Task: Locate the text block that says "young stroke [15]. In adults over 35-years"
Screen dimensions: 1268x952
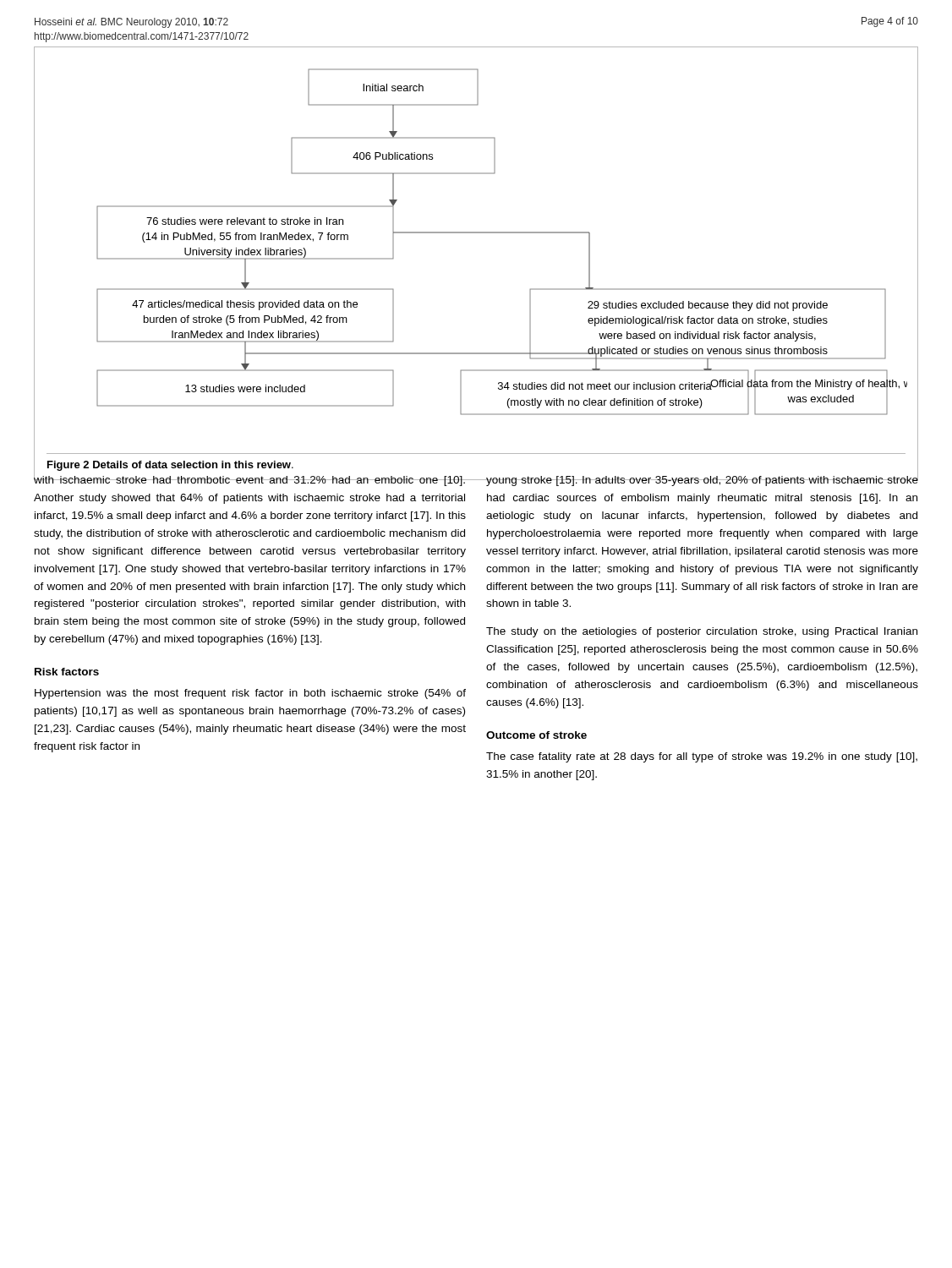Action: click(x=702, y=542)
